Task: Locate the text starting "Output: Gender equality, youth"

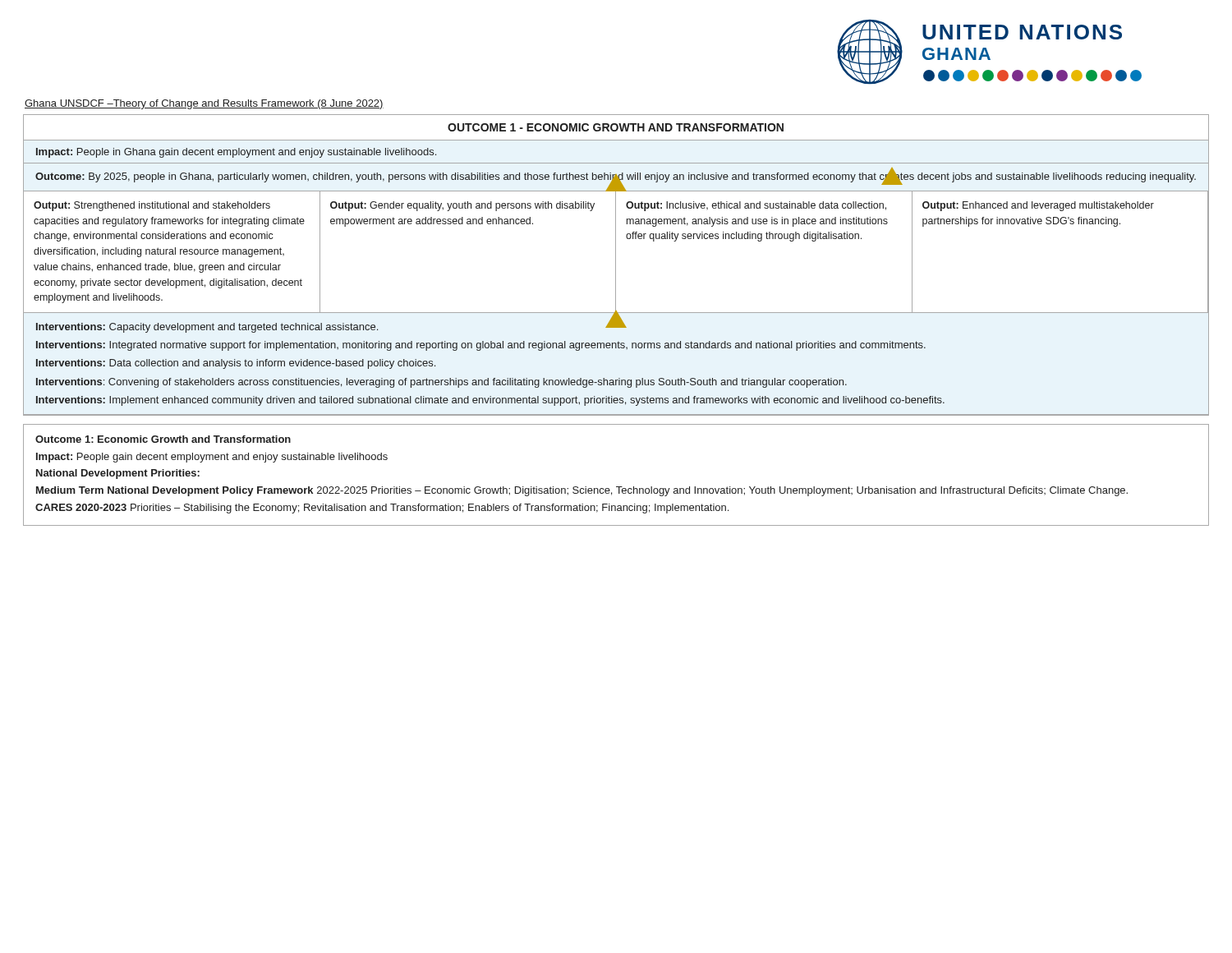Action: click(462, 213)
